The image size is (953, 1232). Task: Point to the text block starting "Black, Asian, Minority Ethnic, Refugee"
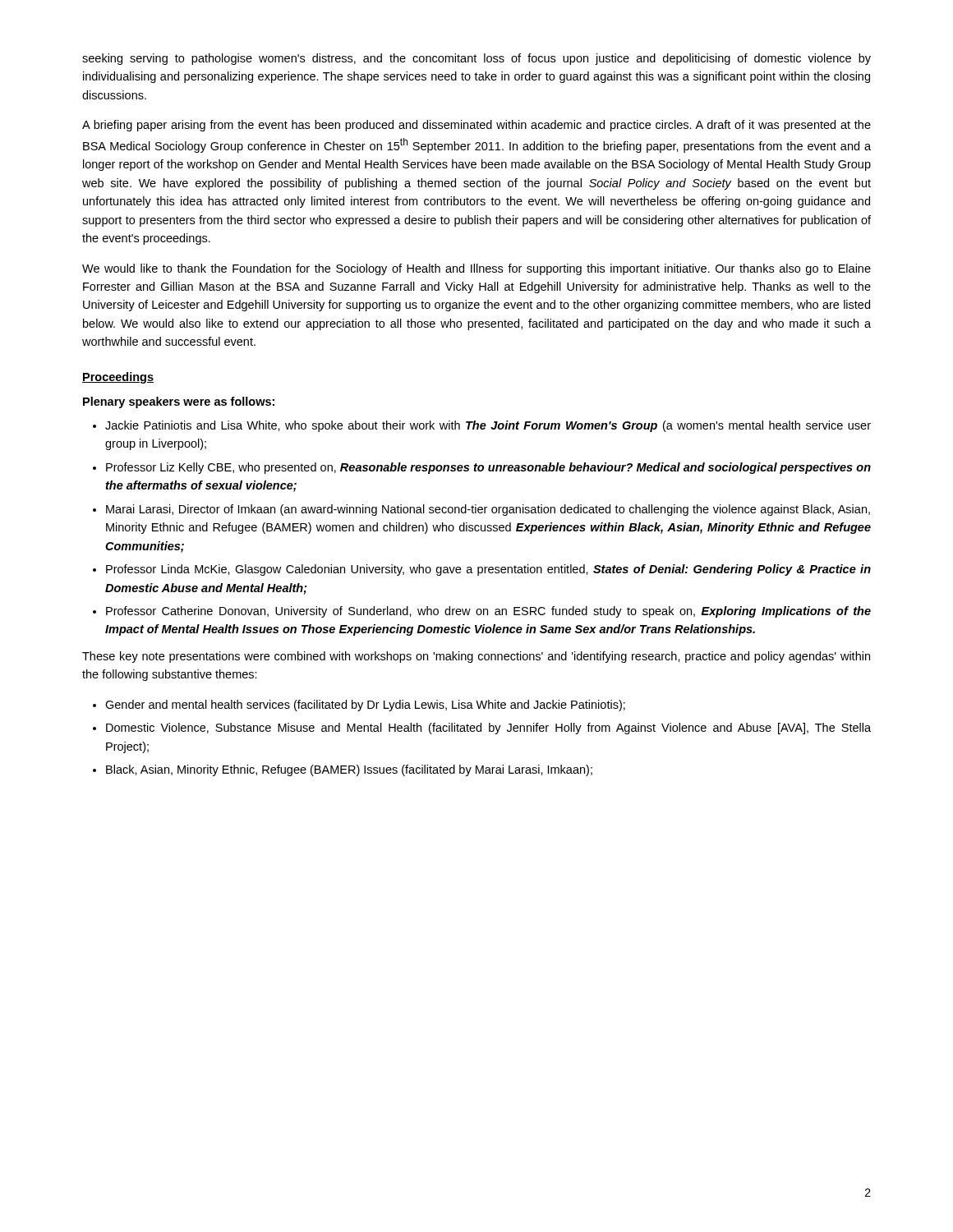click(x=349, y=770)
